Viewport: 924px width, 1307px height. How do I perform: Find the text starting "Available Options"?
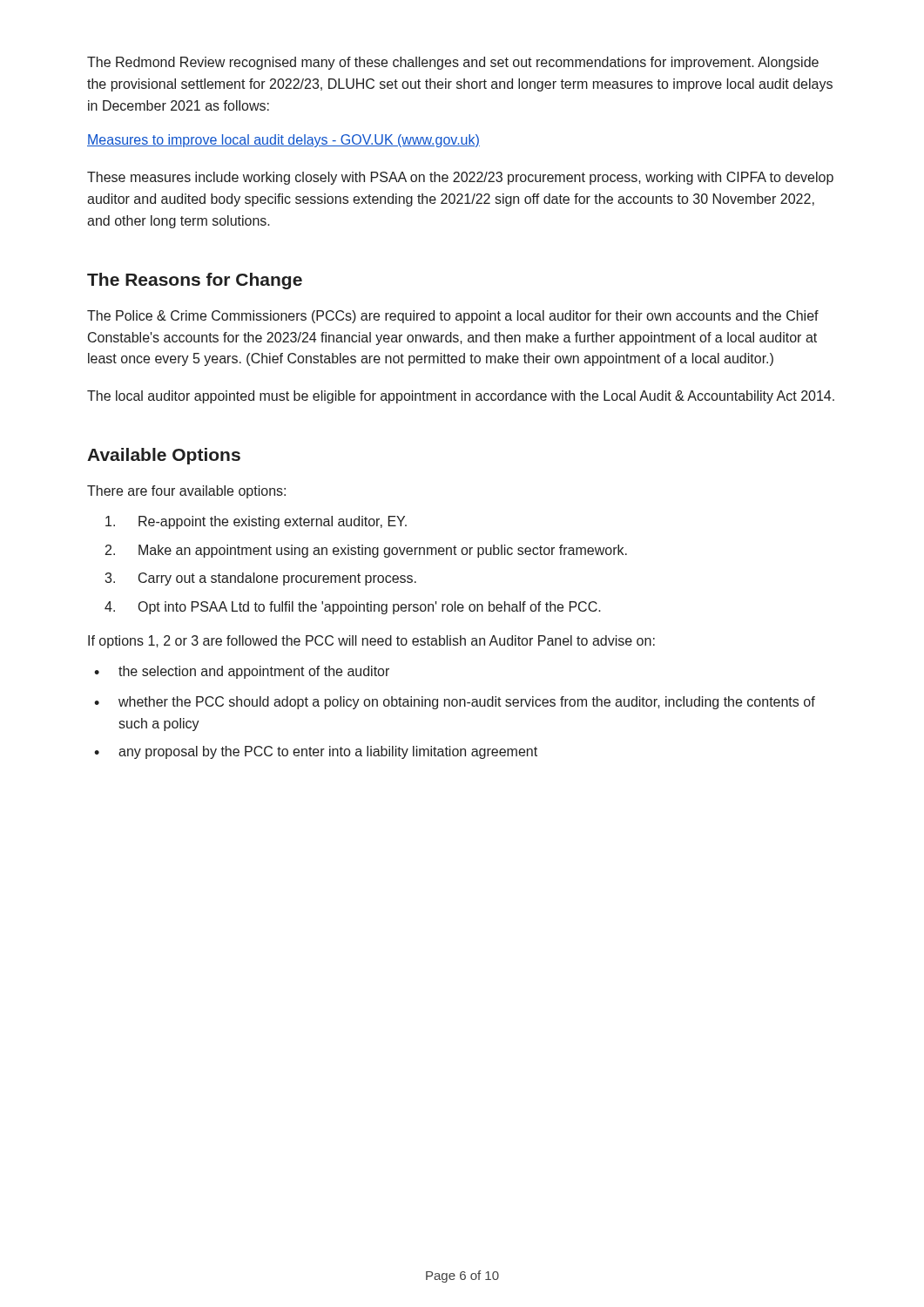[164, 454]
